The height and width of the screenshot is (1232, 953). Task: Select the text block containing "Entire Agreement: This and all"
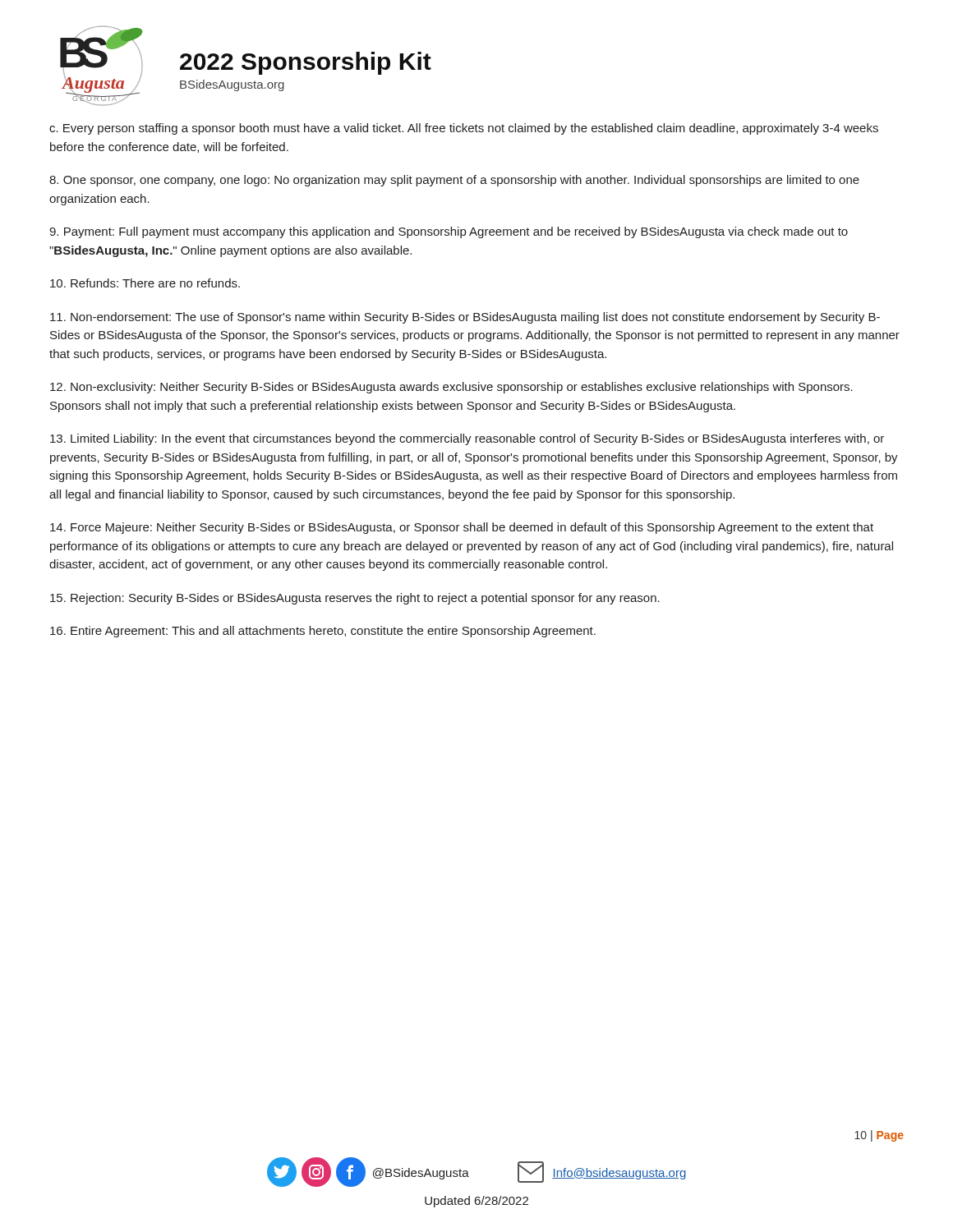(476, 631)
